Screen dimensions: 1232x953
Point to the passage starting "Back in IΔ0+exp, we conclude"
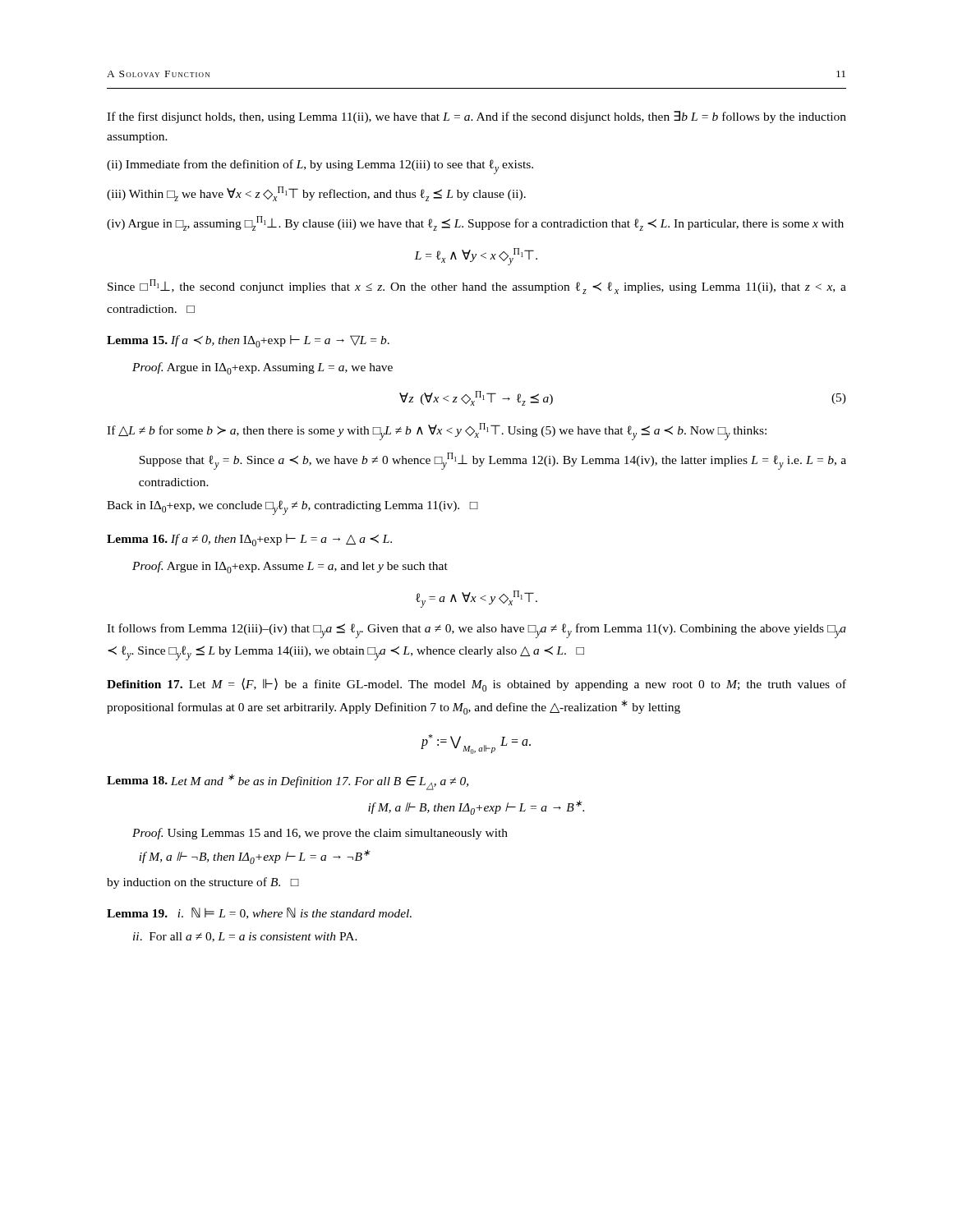pos(292,507)
